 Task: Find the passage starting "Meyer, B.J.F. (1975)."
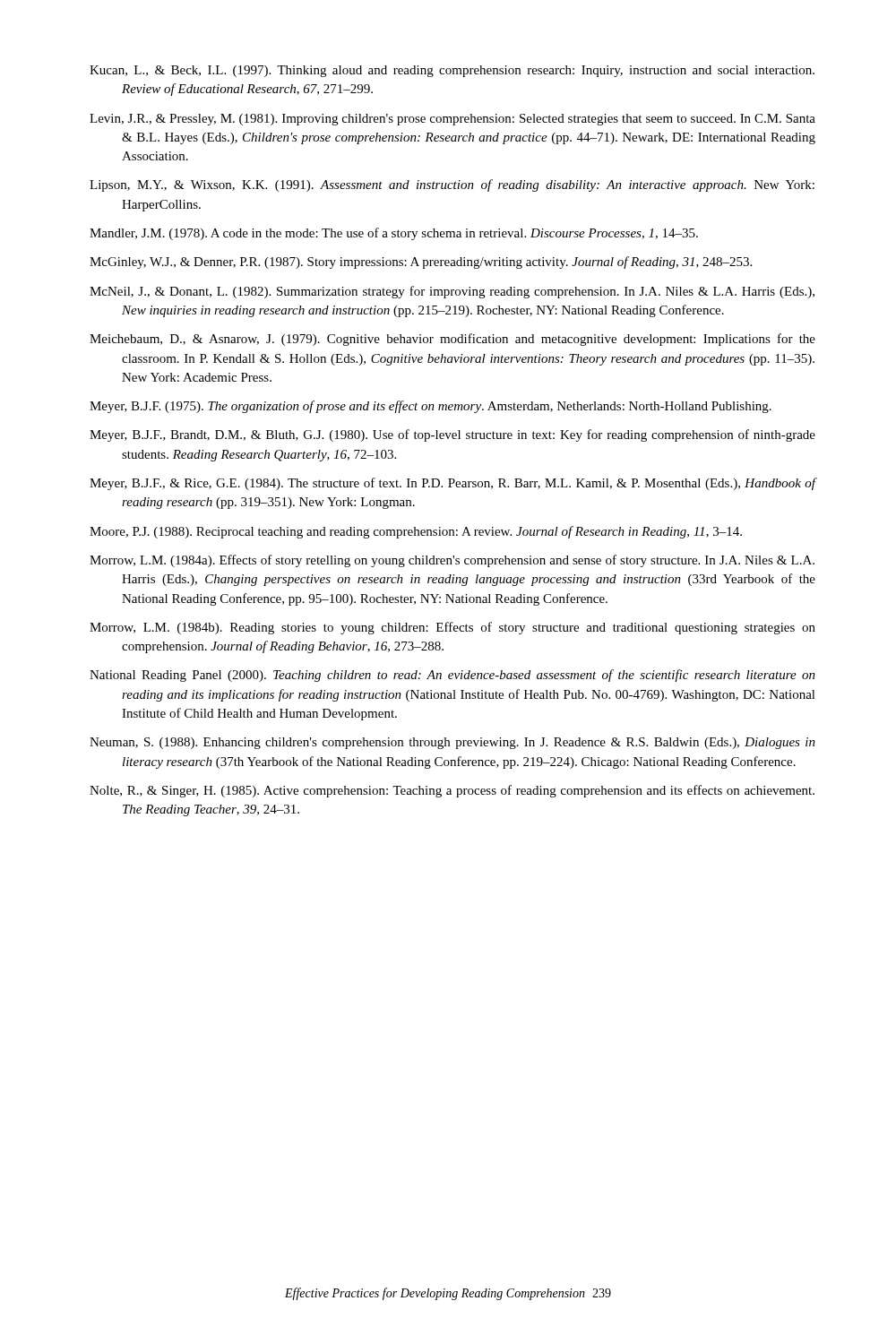point(431,406)
